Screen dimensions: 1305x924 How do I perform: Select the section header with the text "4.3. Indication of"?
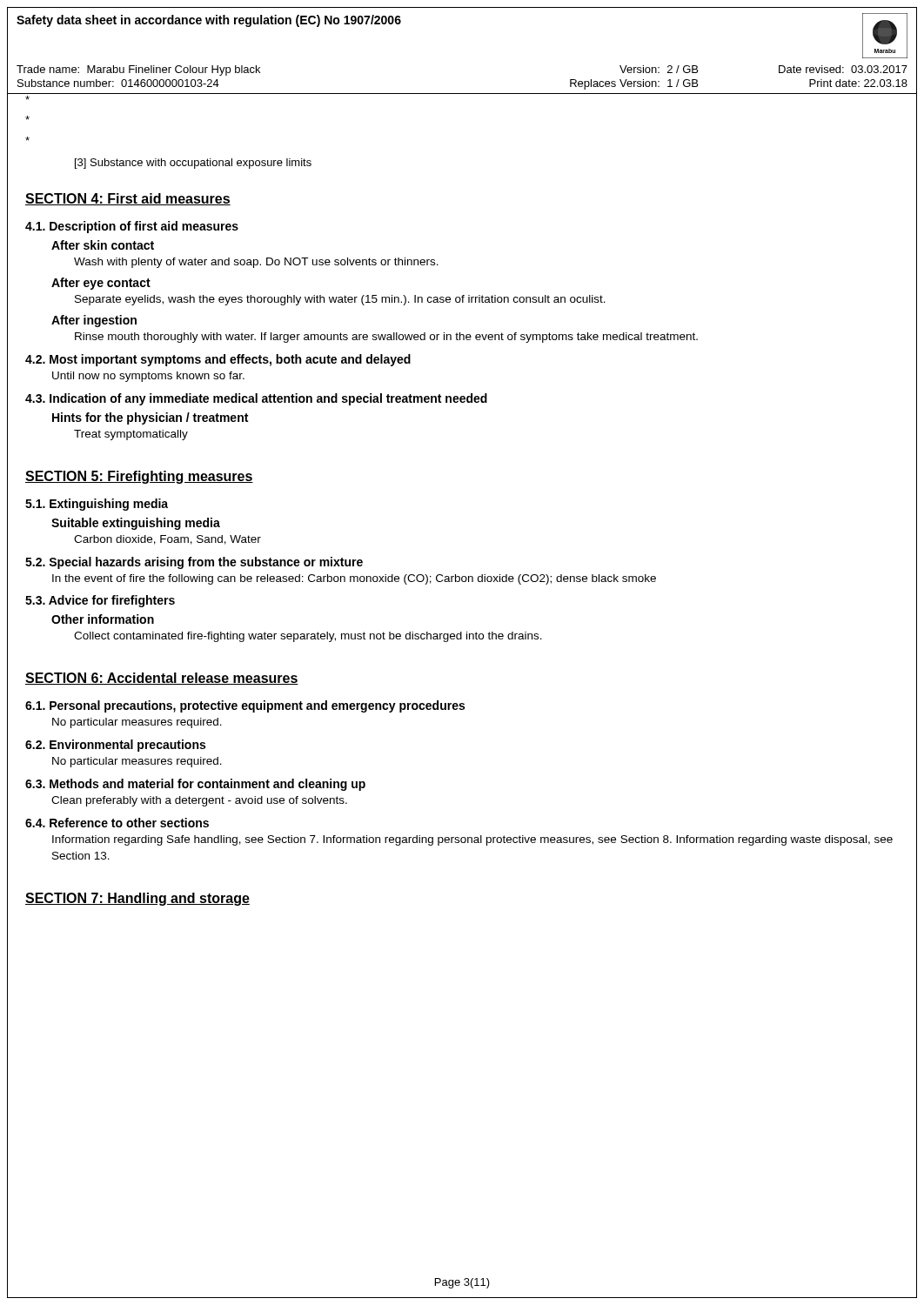(x=256, y=398)
